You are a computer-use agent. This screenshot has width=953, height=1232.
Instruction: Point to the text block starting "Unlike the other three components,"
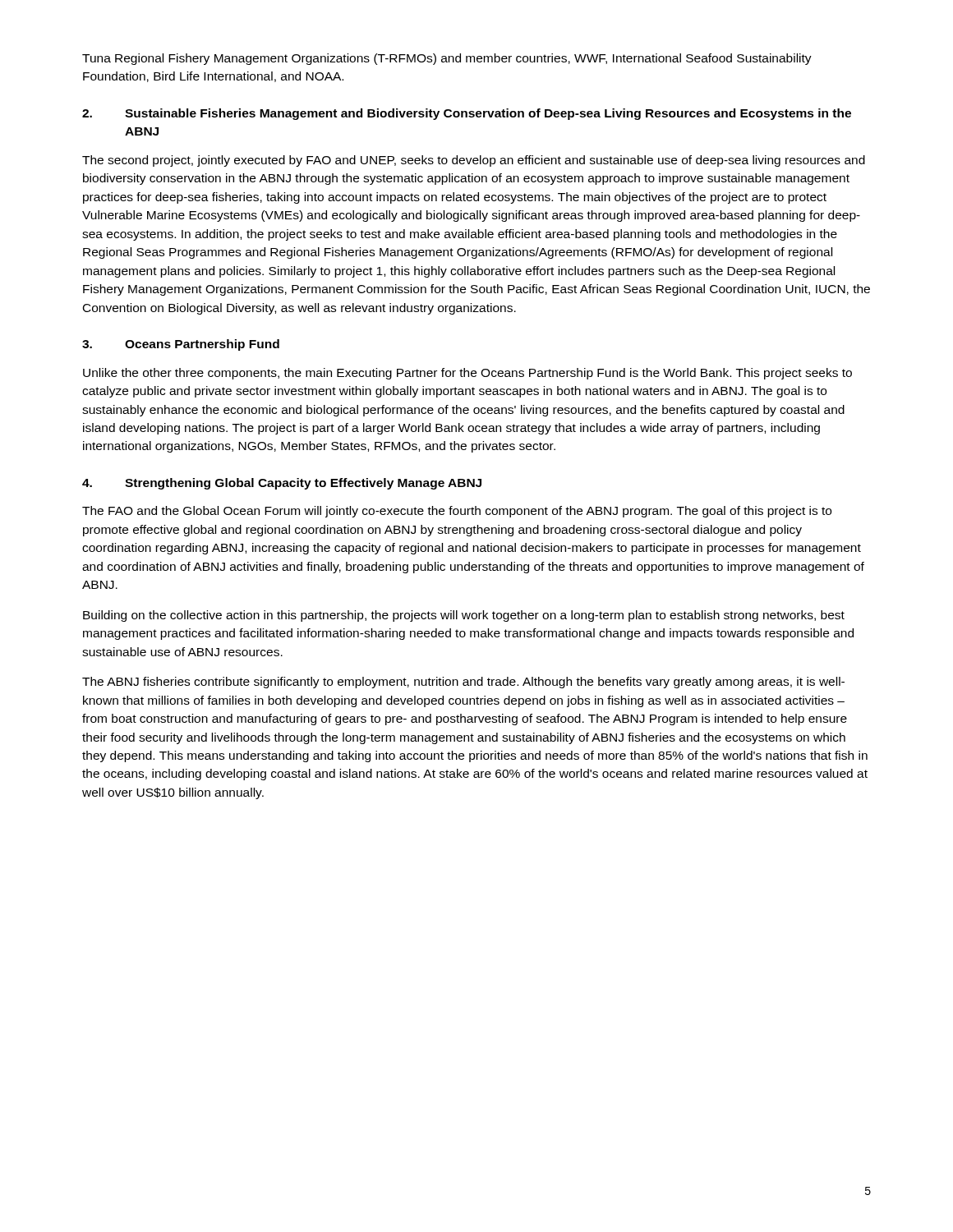click(x=467, y=409)
